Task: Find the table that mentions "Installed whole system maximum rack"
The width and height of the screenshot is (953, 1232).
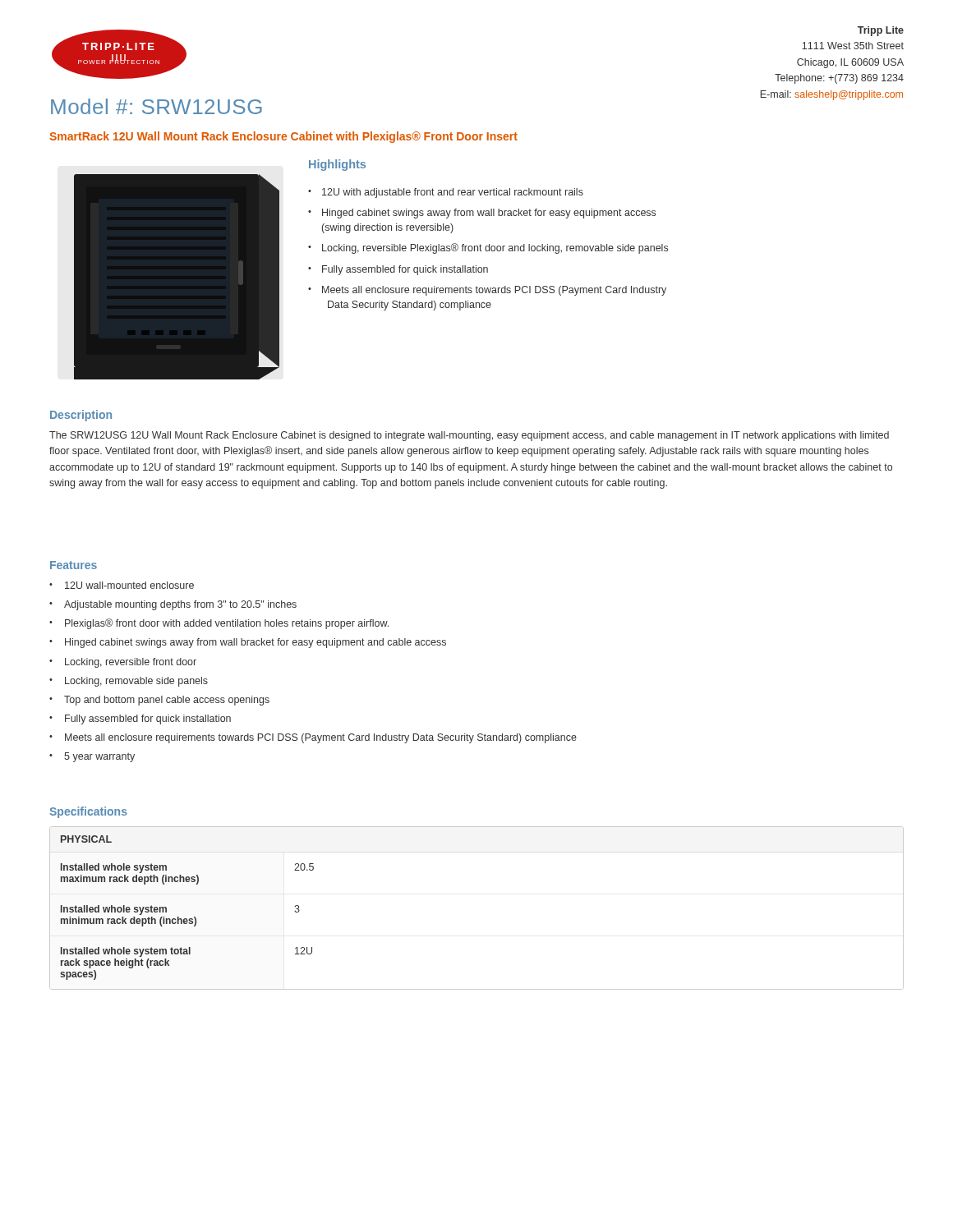Action: (476, 908)
